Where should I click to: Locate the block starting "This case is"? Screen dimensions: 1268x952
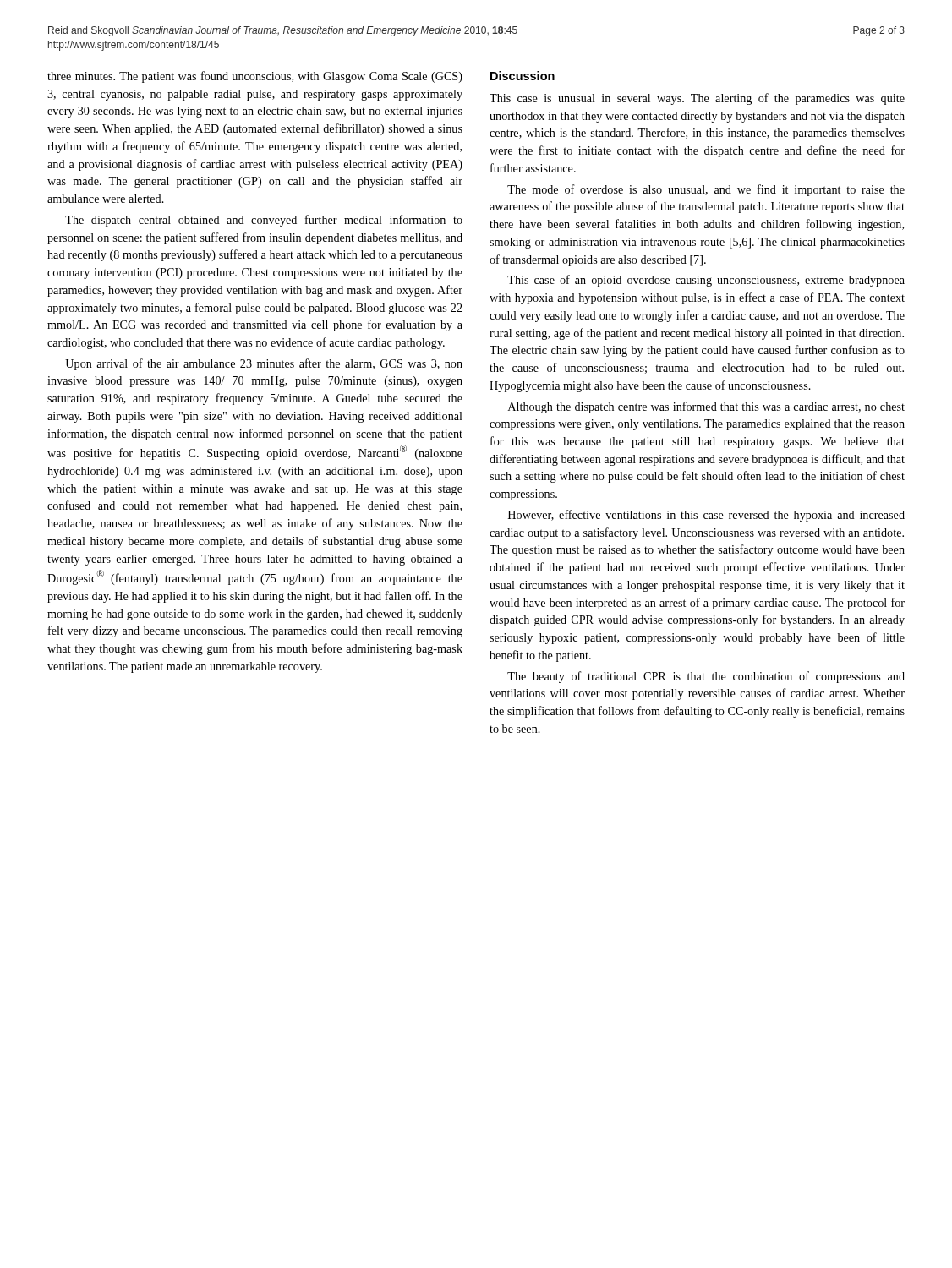point(697,414)
